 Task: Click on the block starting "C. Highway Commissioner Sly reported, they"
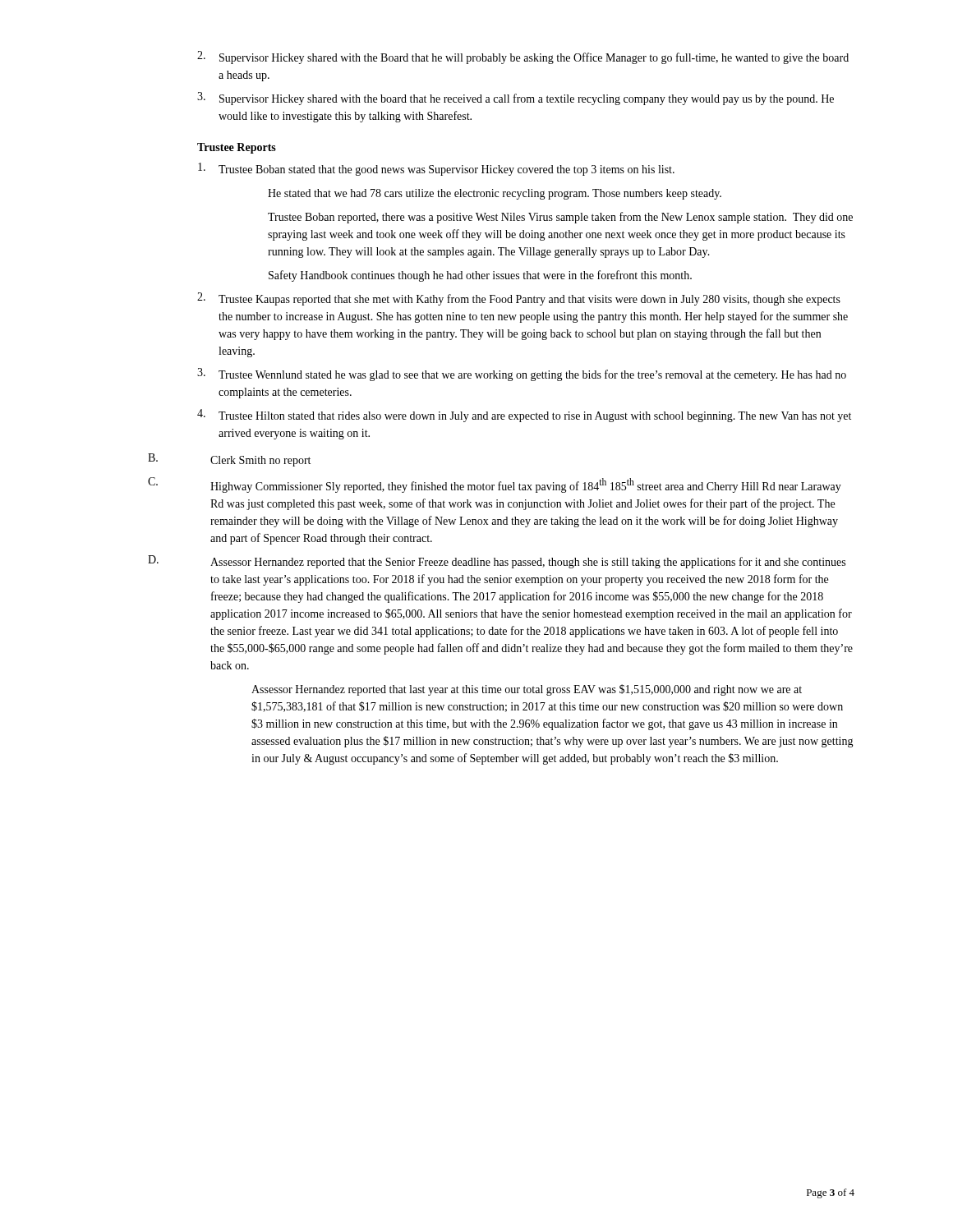(501, 511)
